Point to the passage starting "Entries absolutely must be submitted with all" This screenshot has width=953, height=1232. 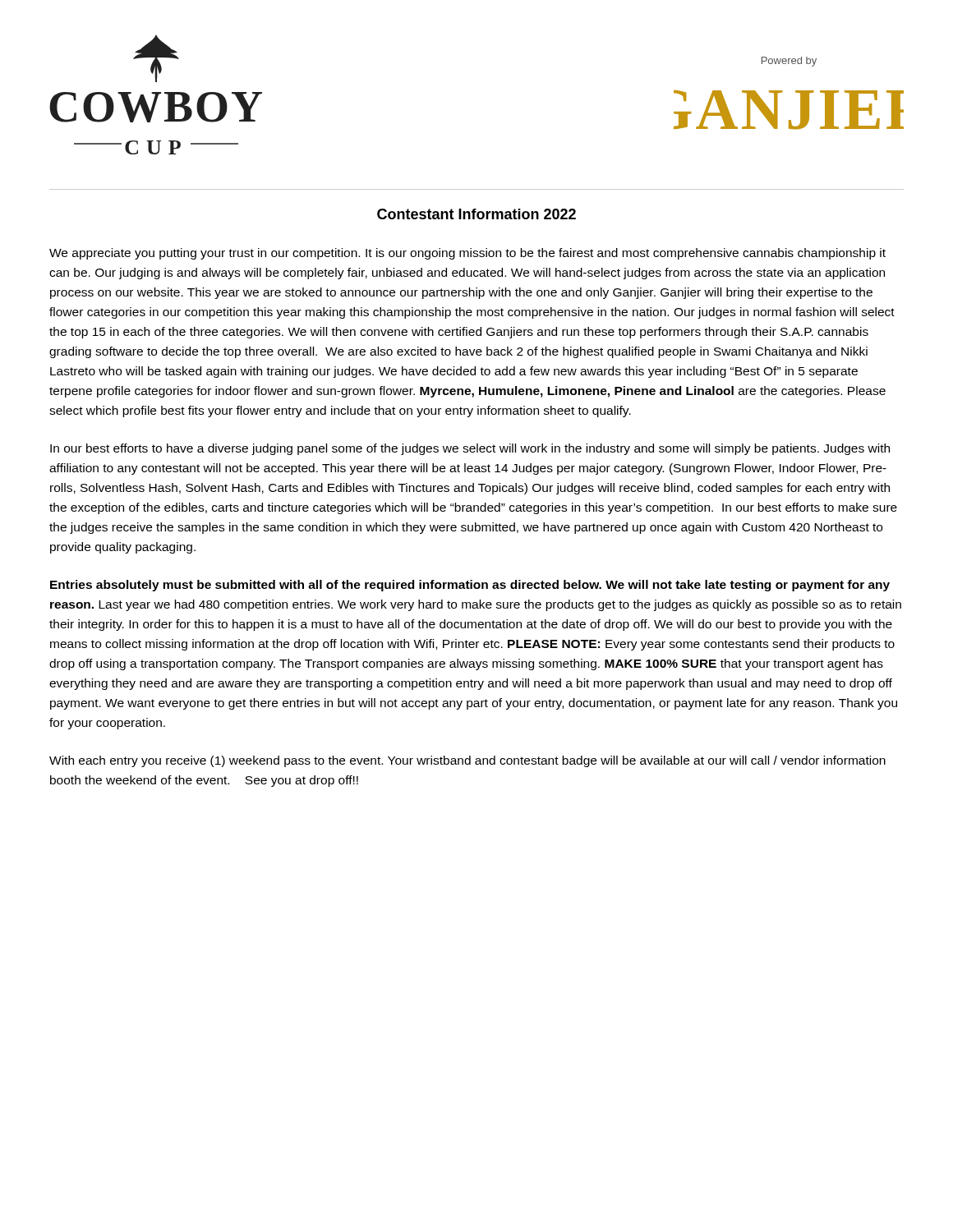point(476,654)
